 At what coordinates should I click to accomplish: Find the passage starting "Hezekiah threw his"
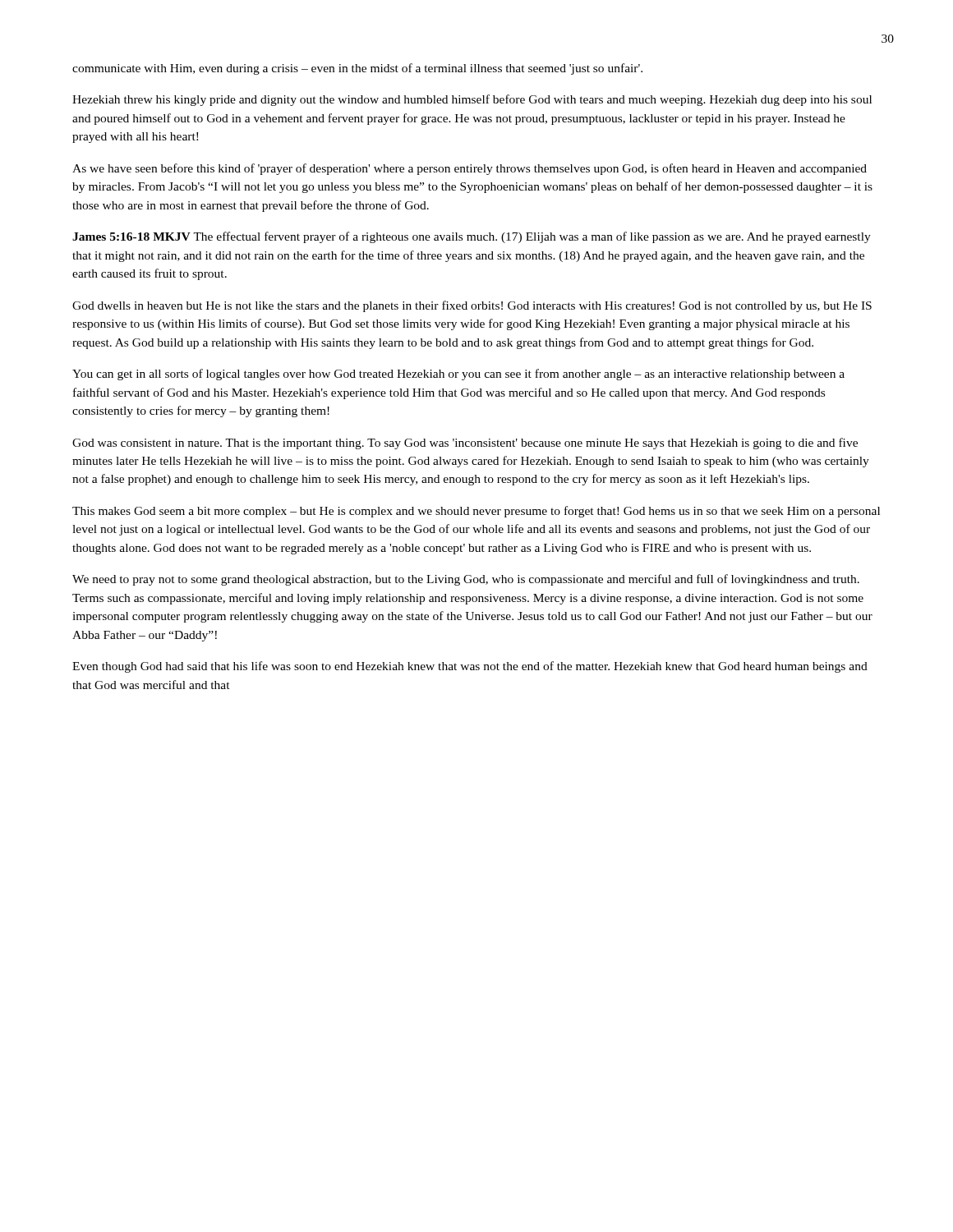pyautogui.click(x=472, y=118)
